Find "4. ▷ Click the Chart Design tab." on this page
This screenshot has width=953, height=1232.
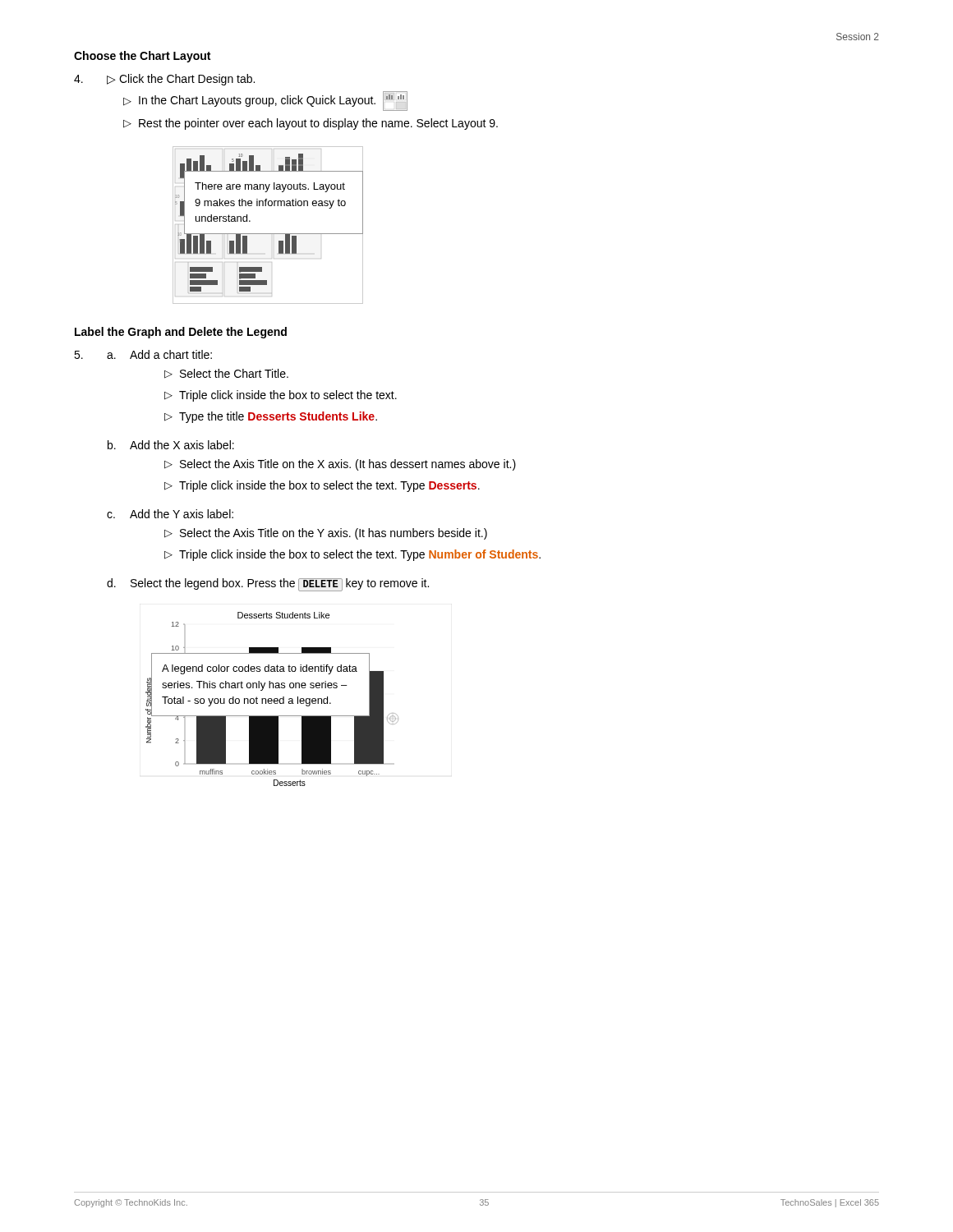point(165,79)
